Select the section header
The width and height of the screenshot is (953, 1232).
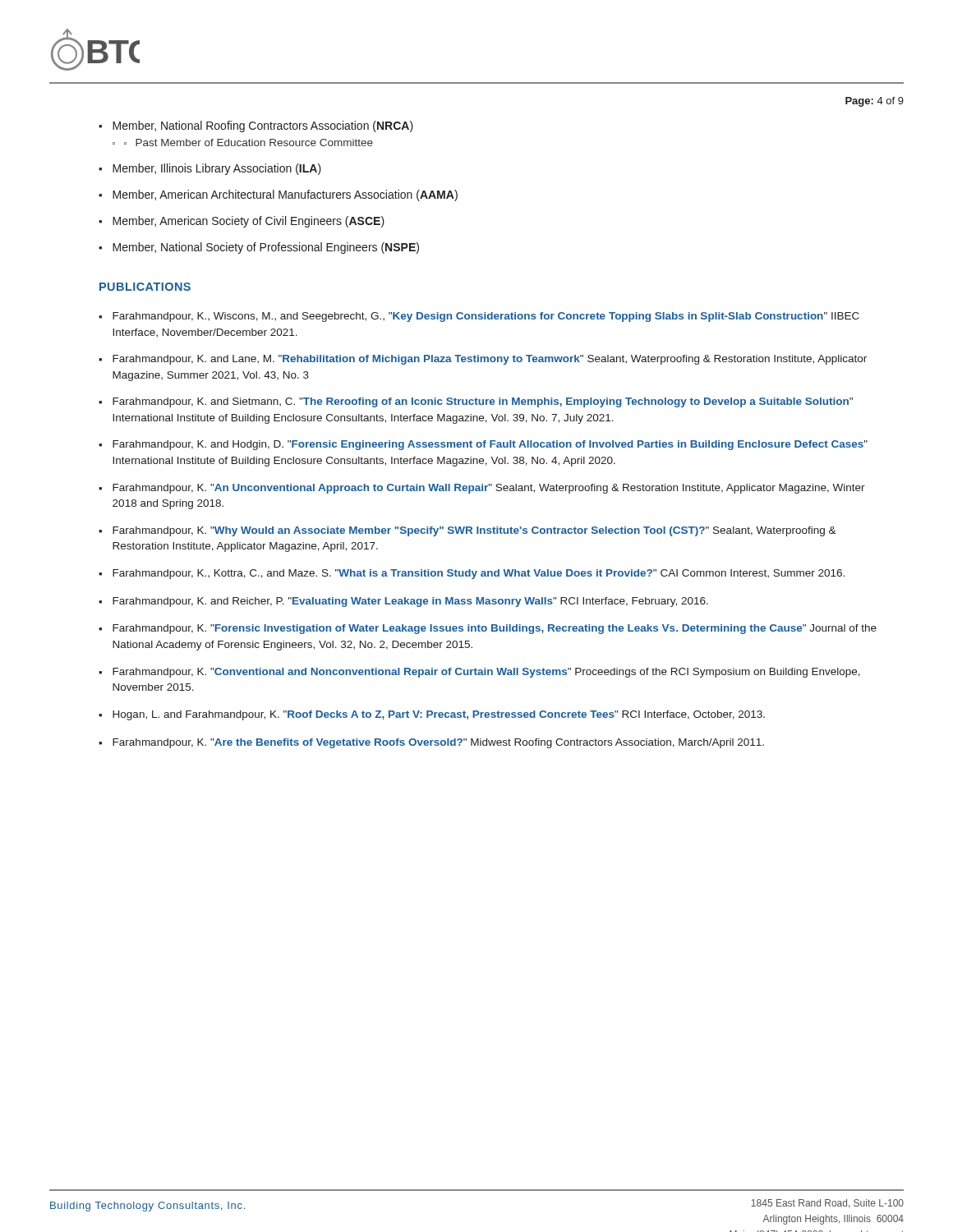(145, 287)
